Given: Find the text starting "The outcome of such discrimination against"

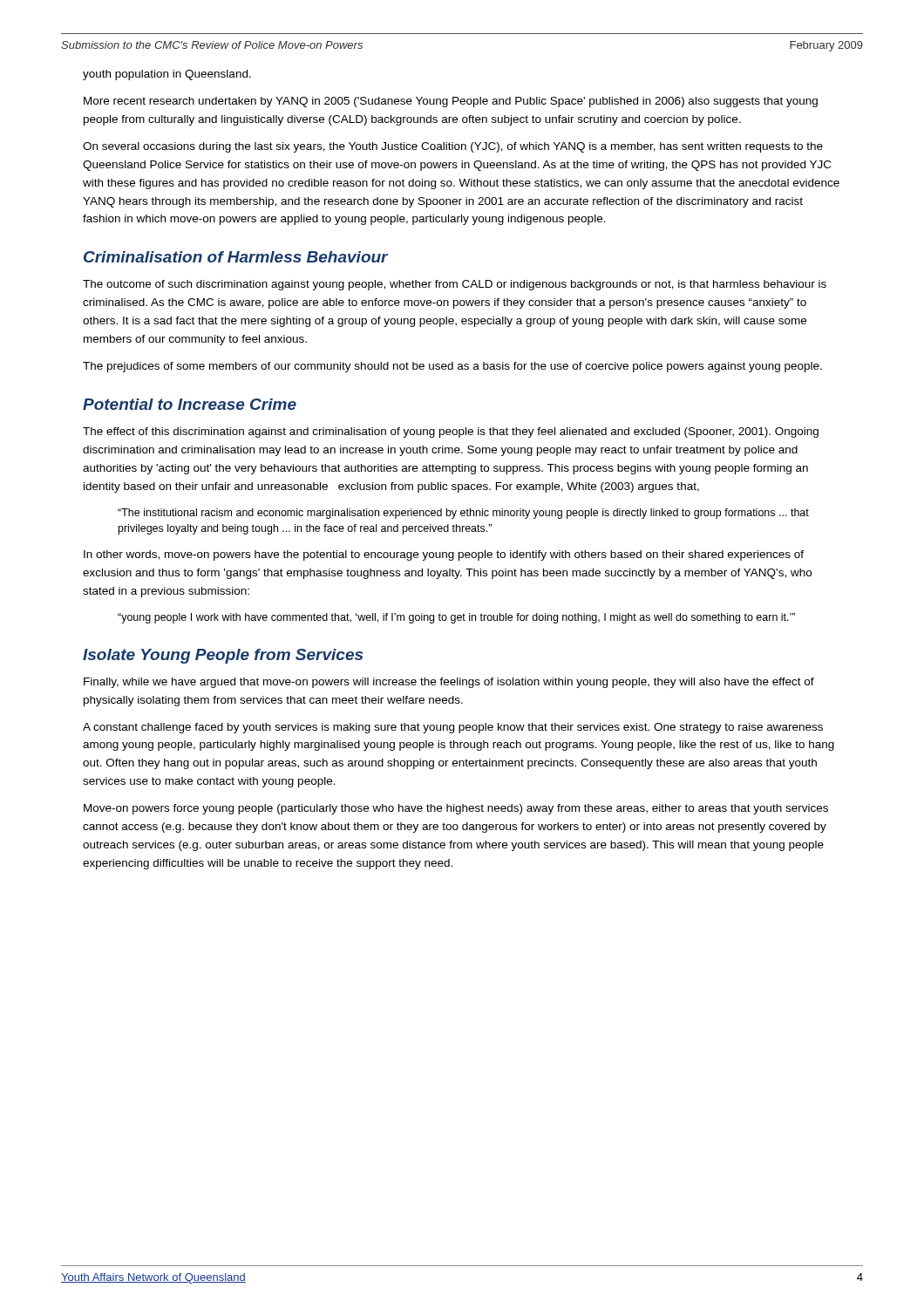Looking at the screenshot, I should point(455,312).
